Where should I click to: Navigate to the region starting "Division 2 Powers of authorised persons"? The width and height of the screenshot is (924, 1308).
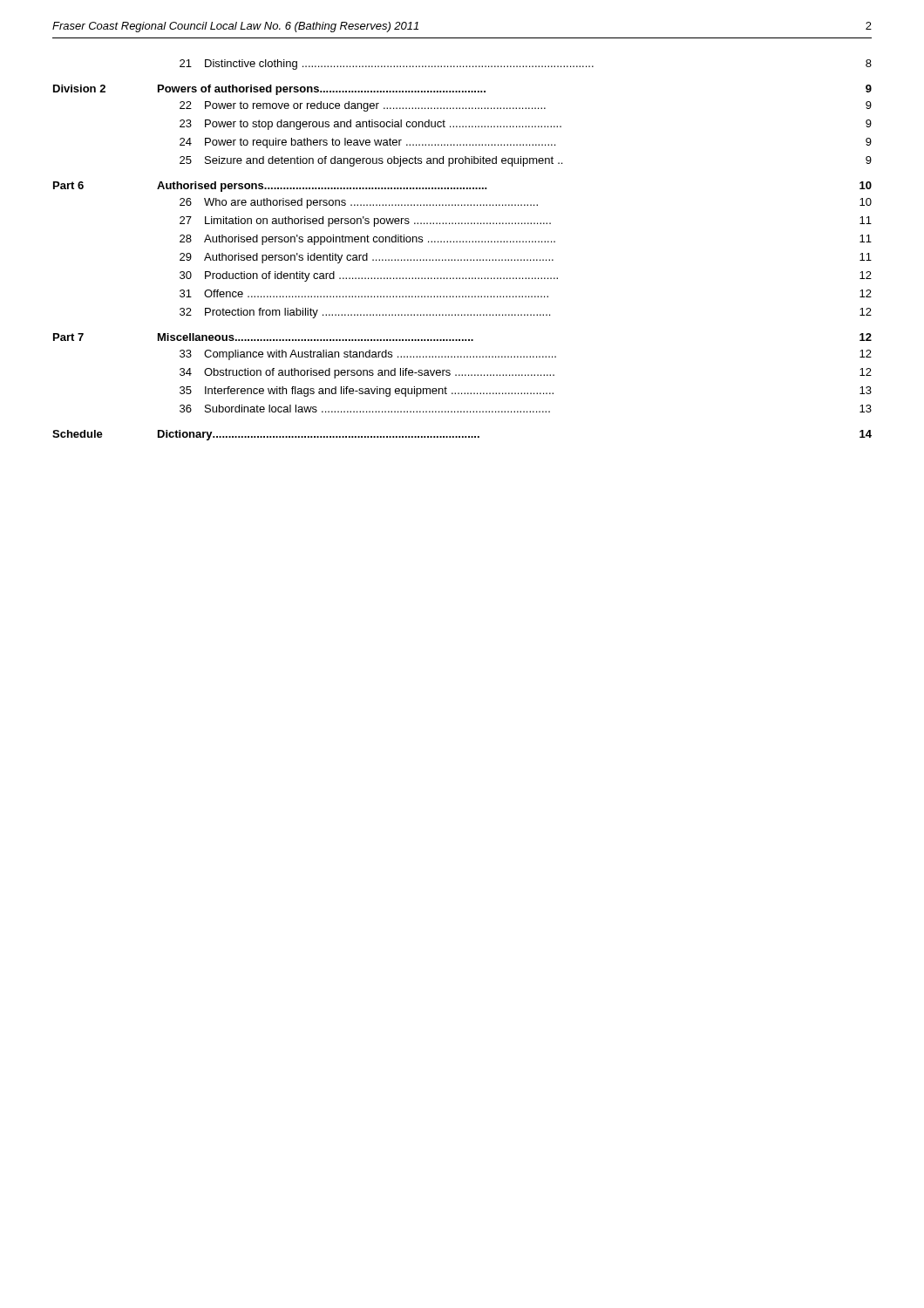462,89
